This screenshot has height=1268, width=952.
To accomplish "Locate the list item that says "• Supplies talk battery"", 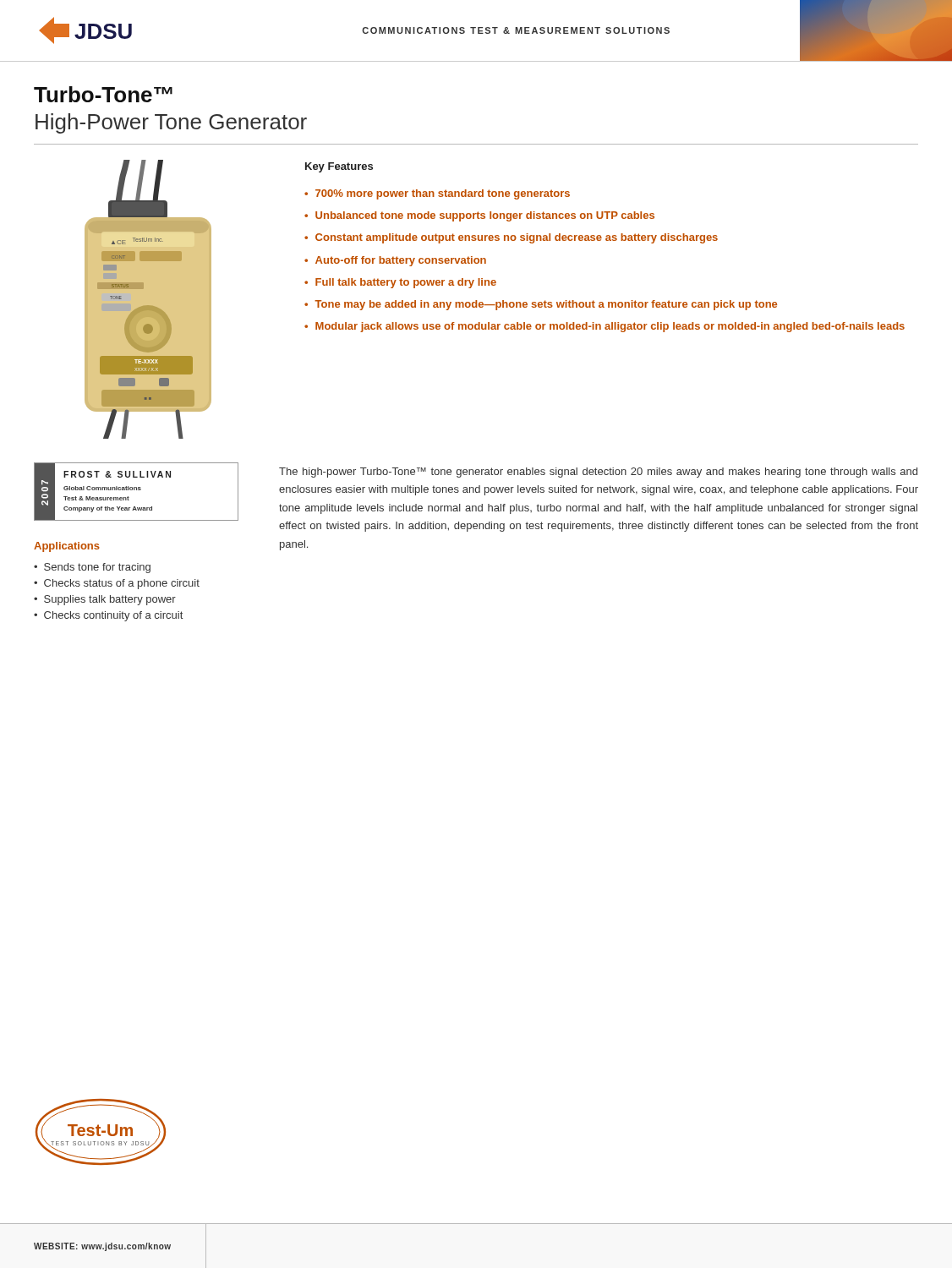I will coord(105,599).
